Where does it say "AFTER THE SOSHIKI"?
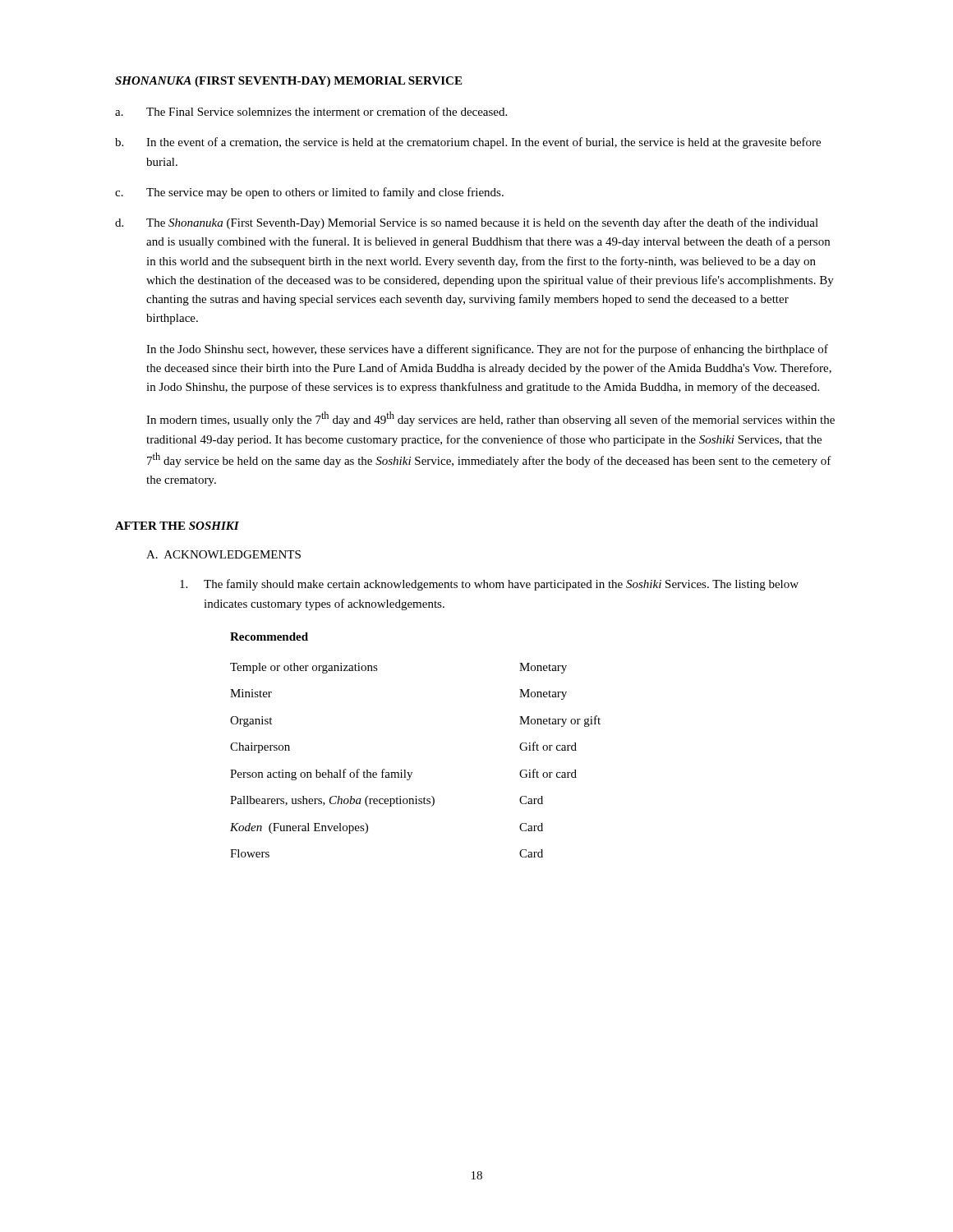This screenshot has width=953, height=1232. 177,526
